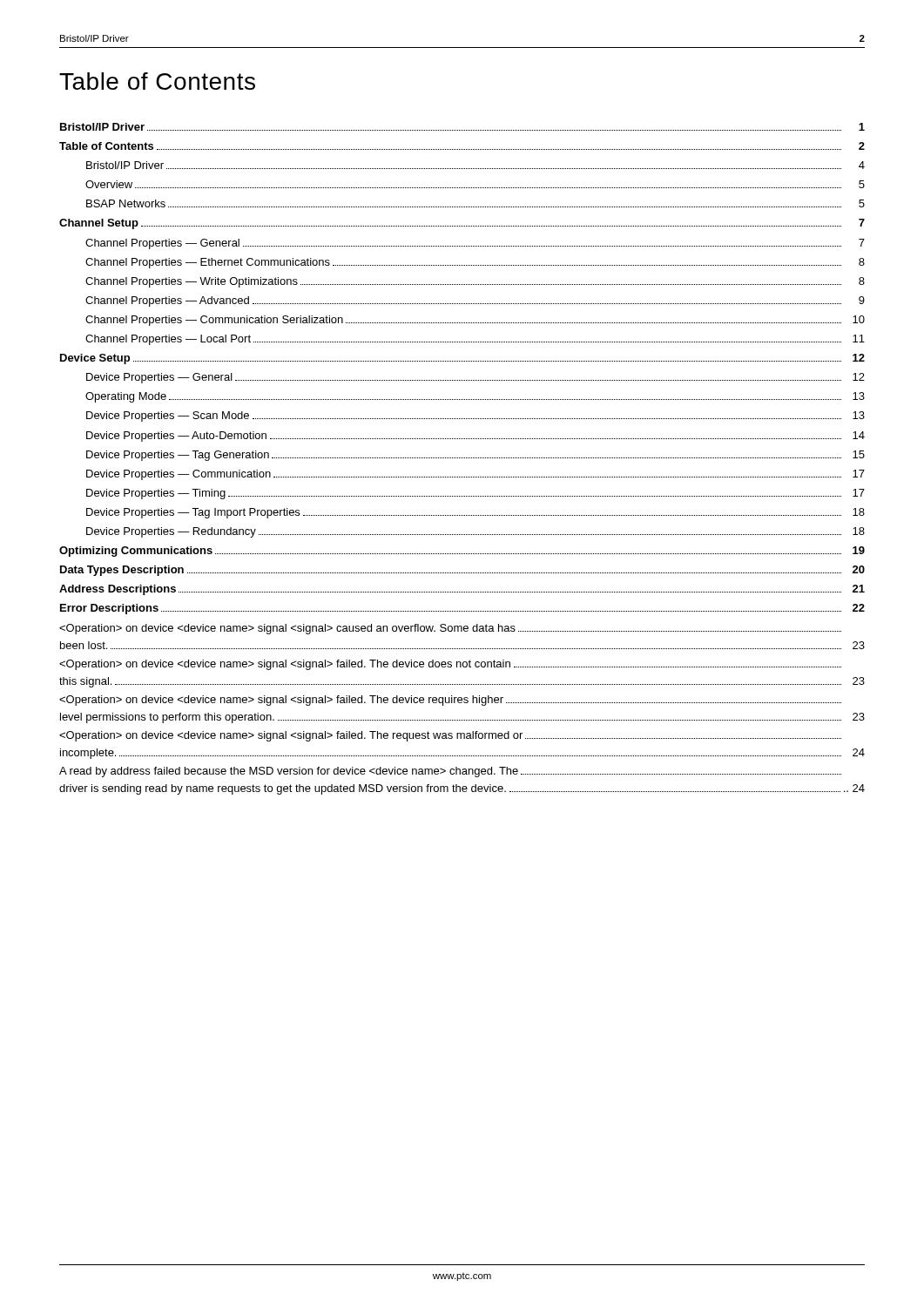
Task: Find the list item that says "Channel Properties — Local Port"
Action: point(462,339)
